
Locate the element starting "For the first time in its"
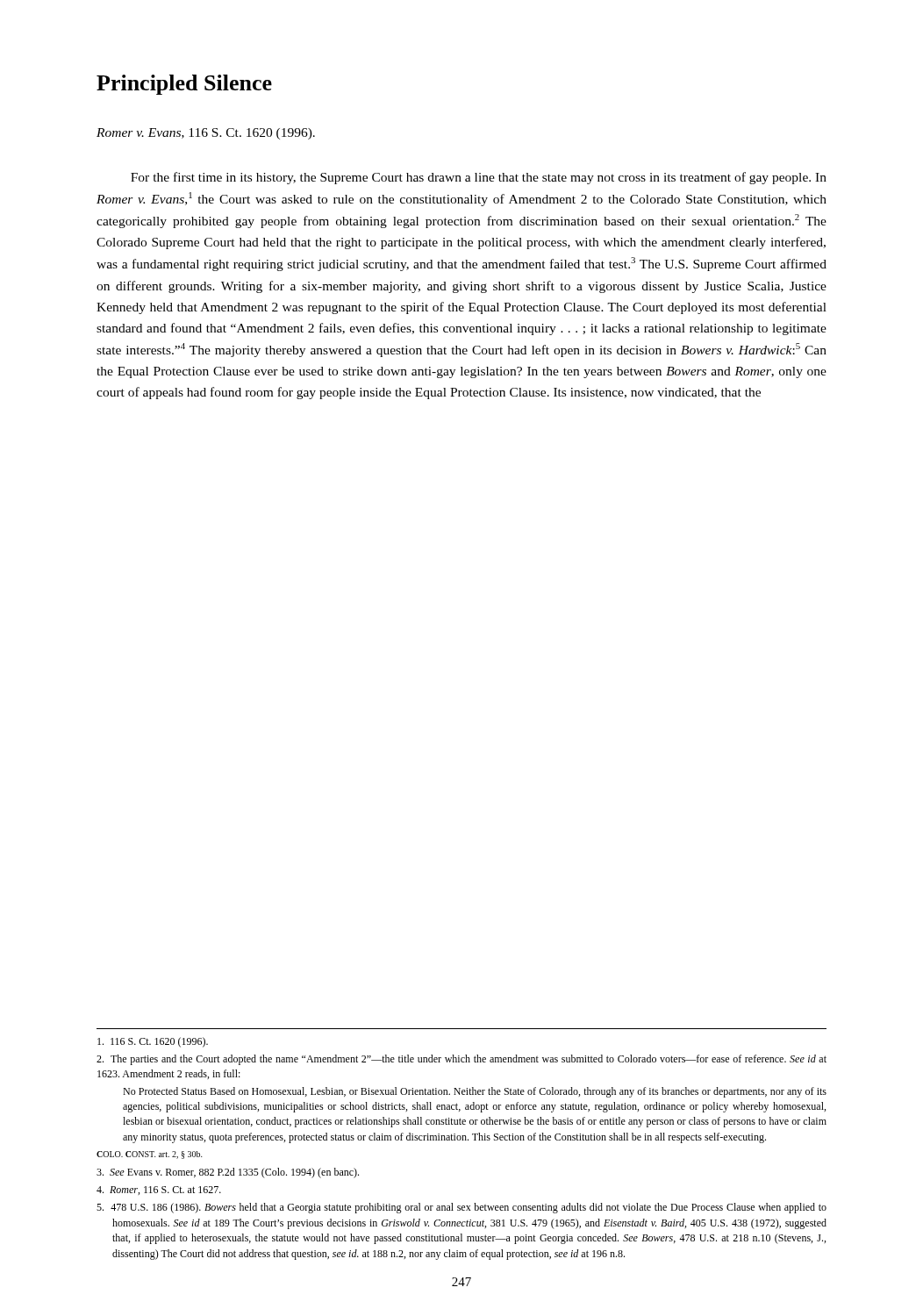click(462, 285)
